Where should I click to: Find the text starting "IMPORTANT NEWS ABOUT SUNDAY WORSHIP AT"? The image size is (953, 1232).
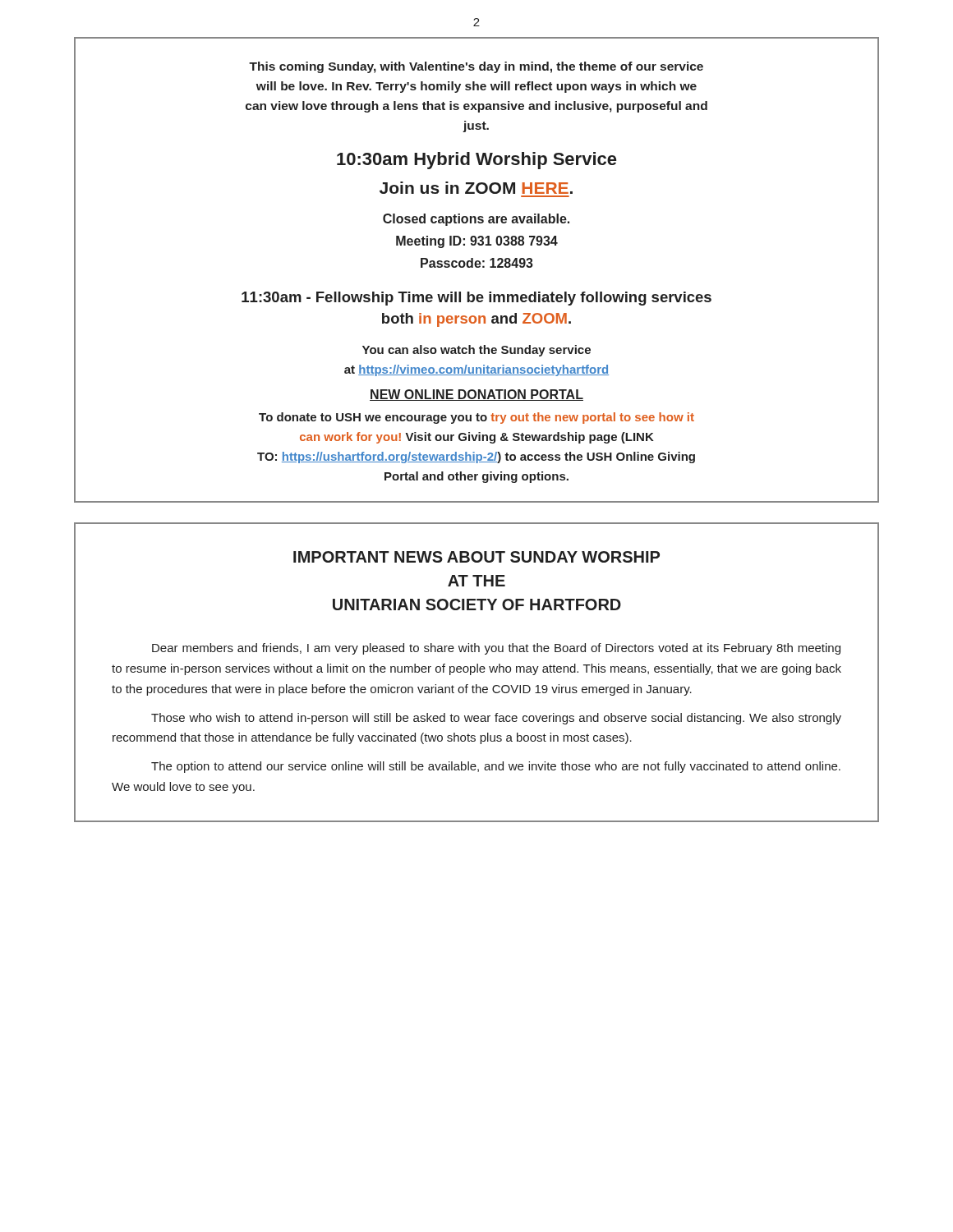pos(476,581)
